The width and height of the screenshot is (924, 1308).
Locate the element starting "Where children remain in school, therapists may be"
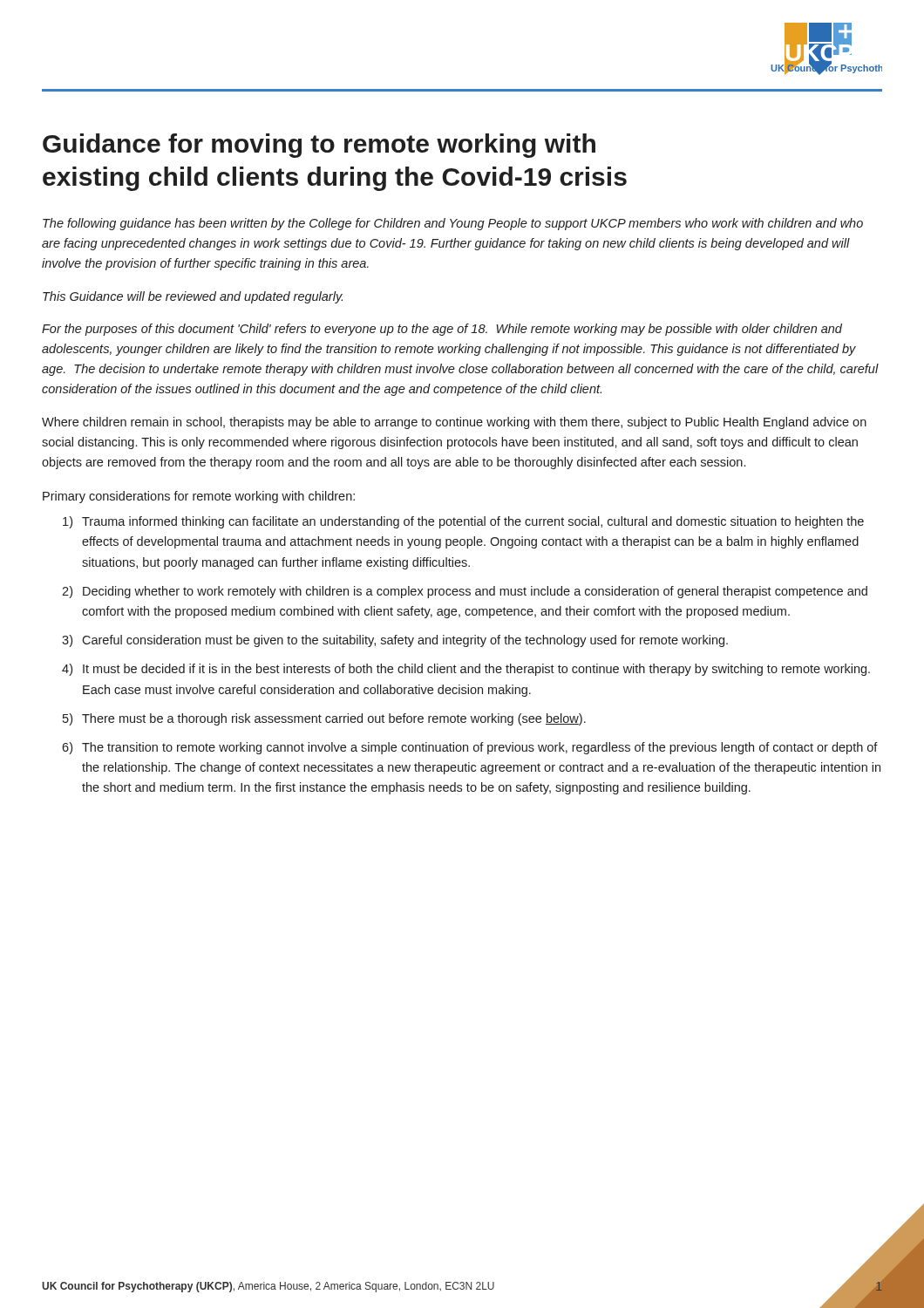454,442
